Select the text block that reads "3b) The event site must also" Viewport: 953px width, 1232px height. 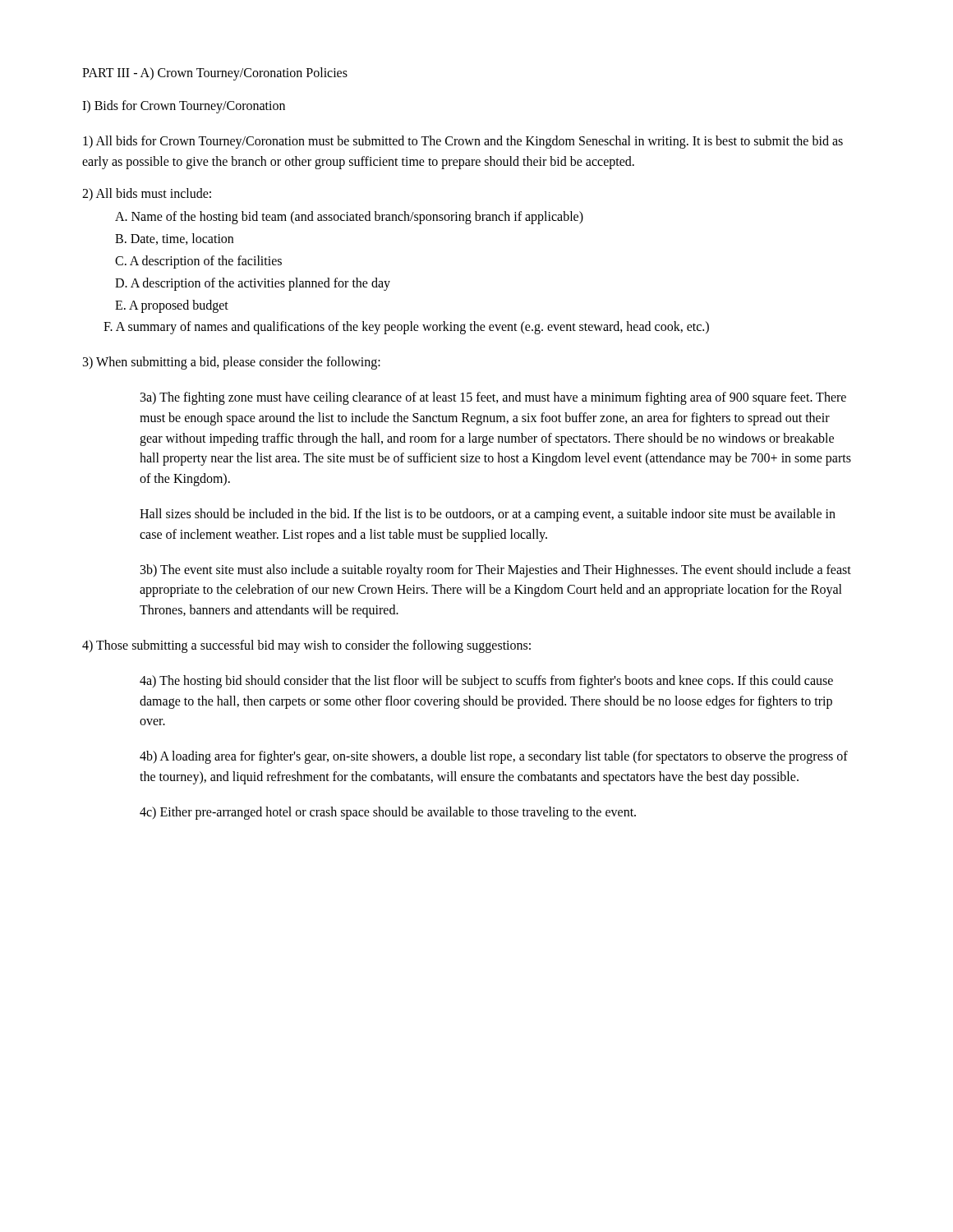495,590
